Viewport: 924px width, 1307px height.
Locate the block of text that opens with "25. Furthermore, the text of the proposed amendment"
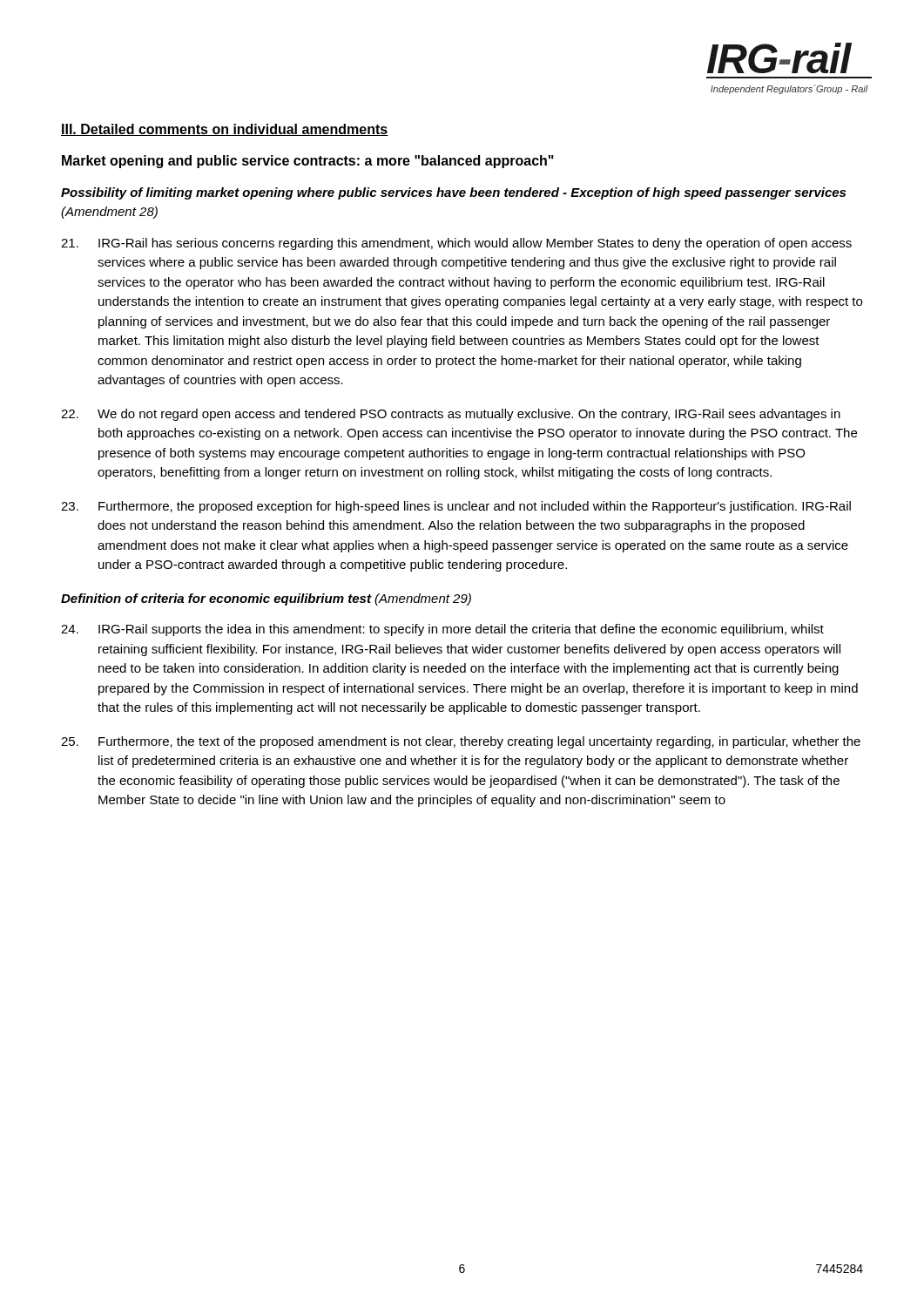[462, 771]
